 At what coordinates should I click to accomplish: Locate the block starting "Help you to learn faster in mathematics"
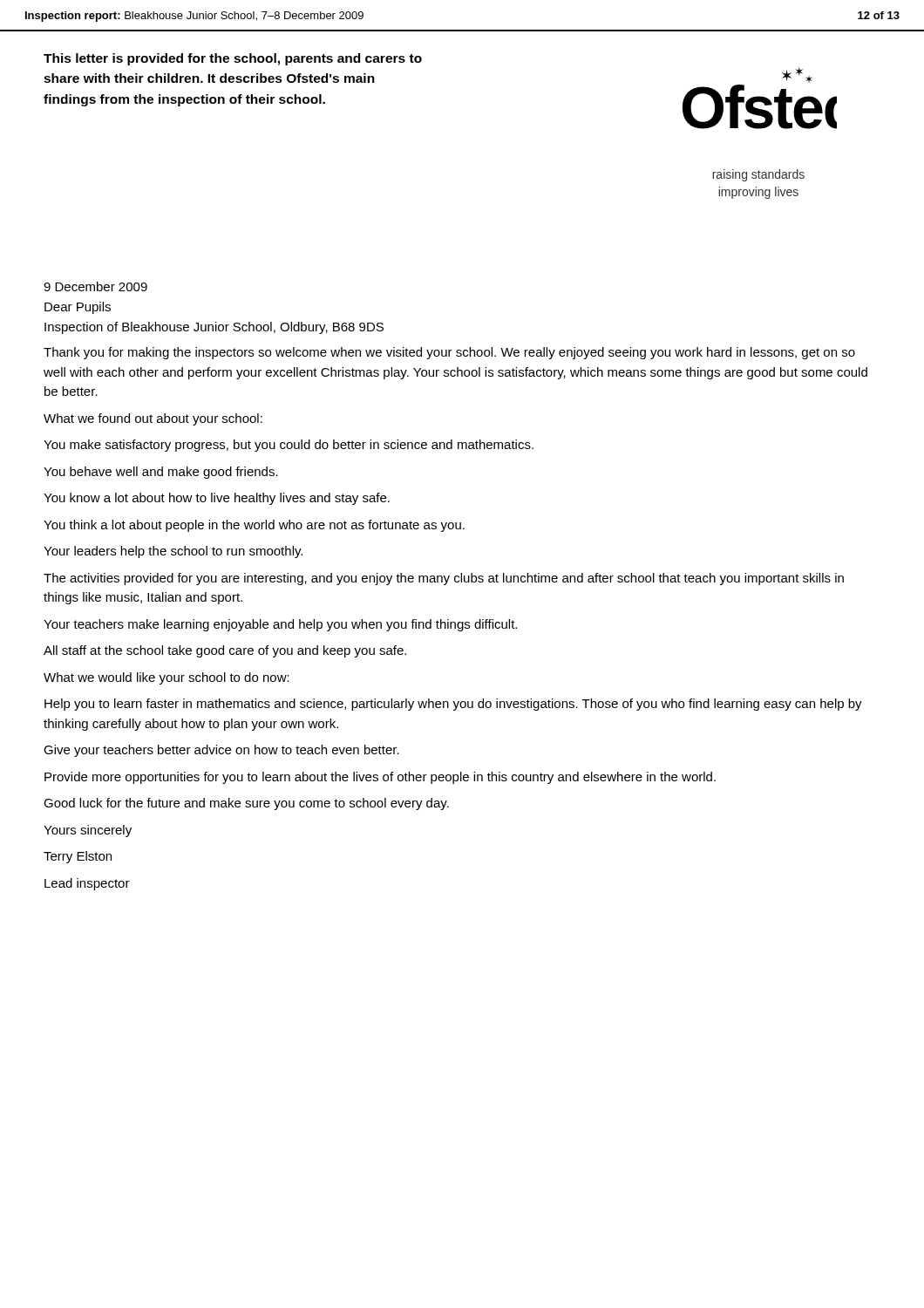(x=462, y=714)
